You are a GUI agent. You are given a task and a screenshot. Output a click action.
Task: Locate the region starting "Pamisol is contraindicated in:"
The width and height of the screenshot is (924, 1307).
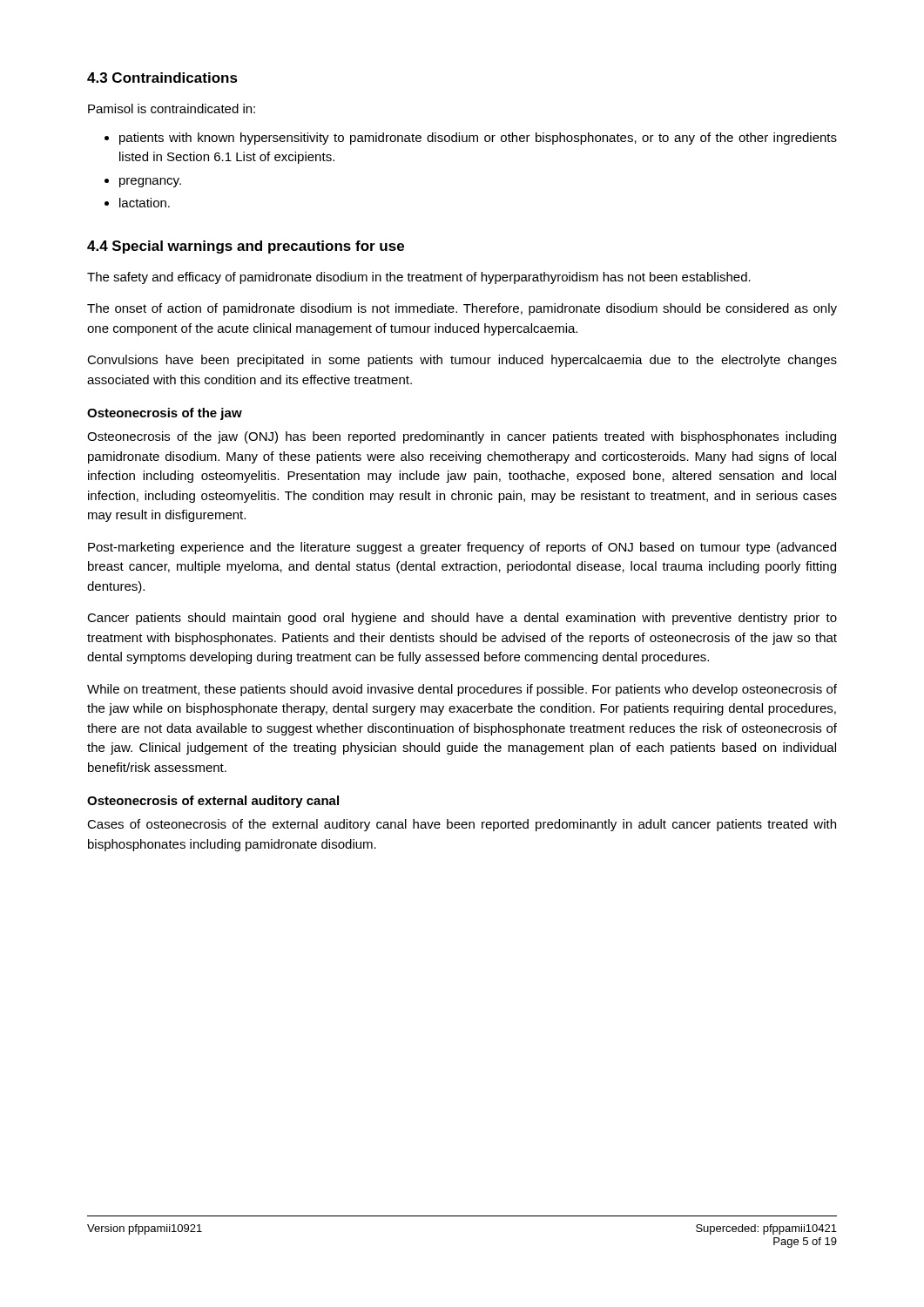pyautogui.click(x=172, y=108)
